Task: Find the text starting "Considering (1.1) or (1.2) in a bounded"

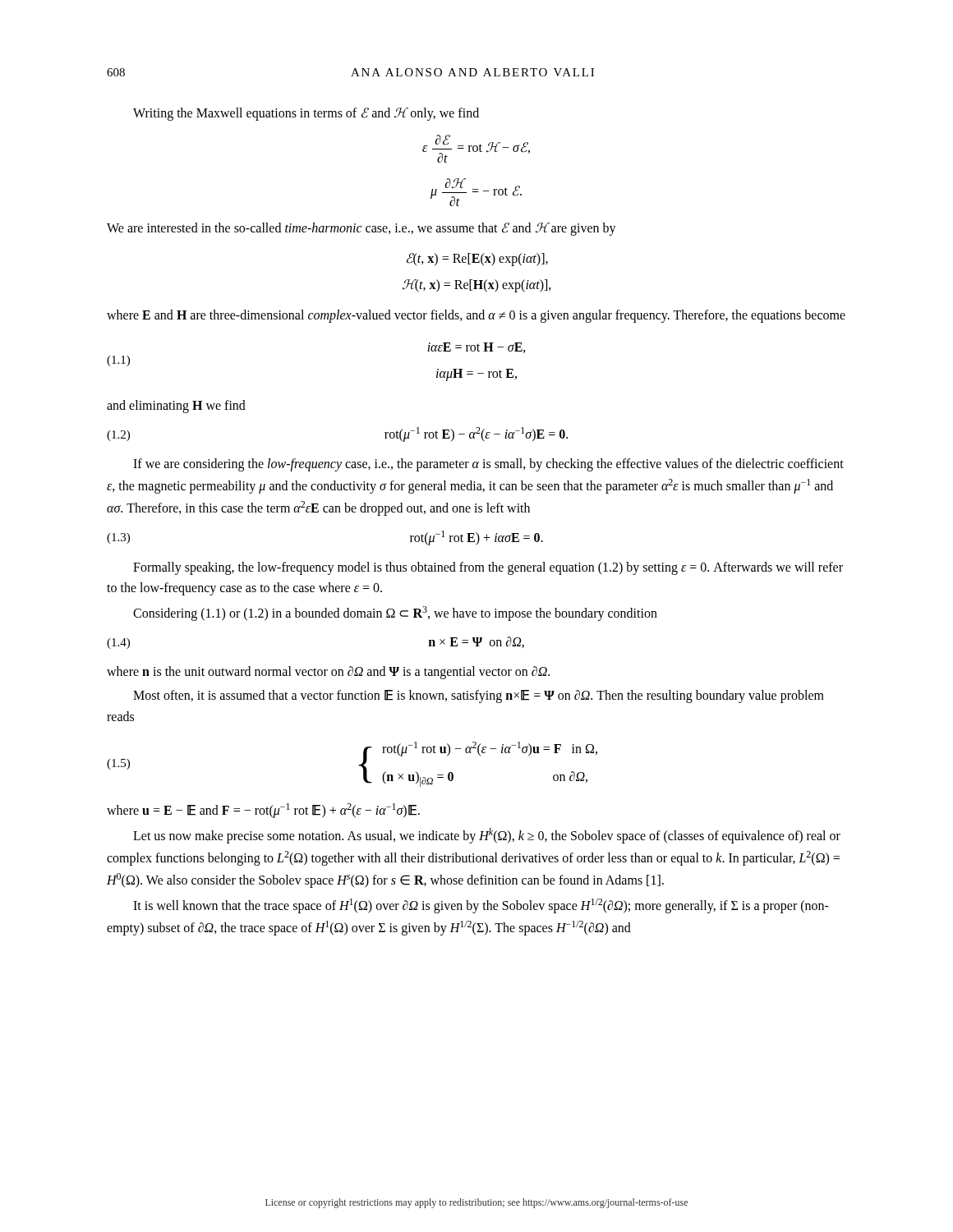Action: click(x=395, y=612)
